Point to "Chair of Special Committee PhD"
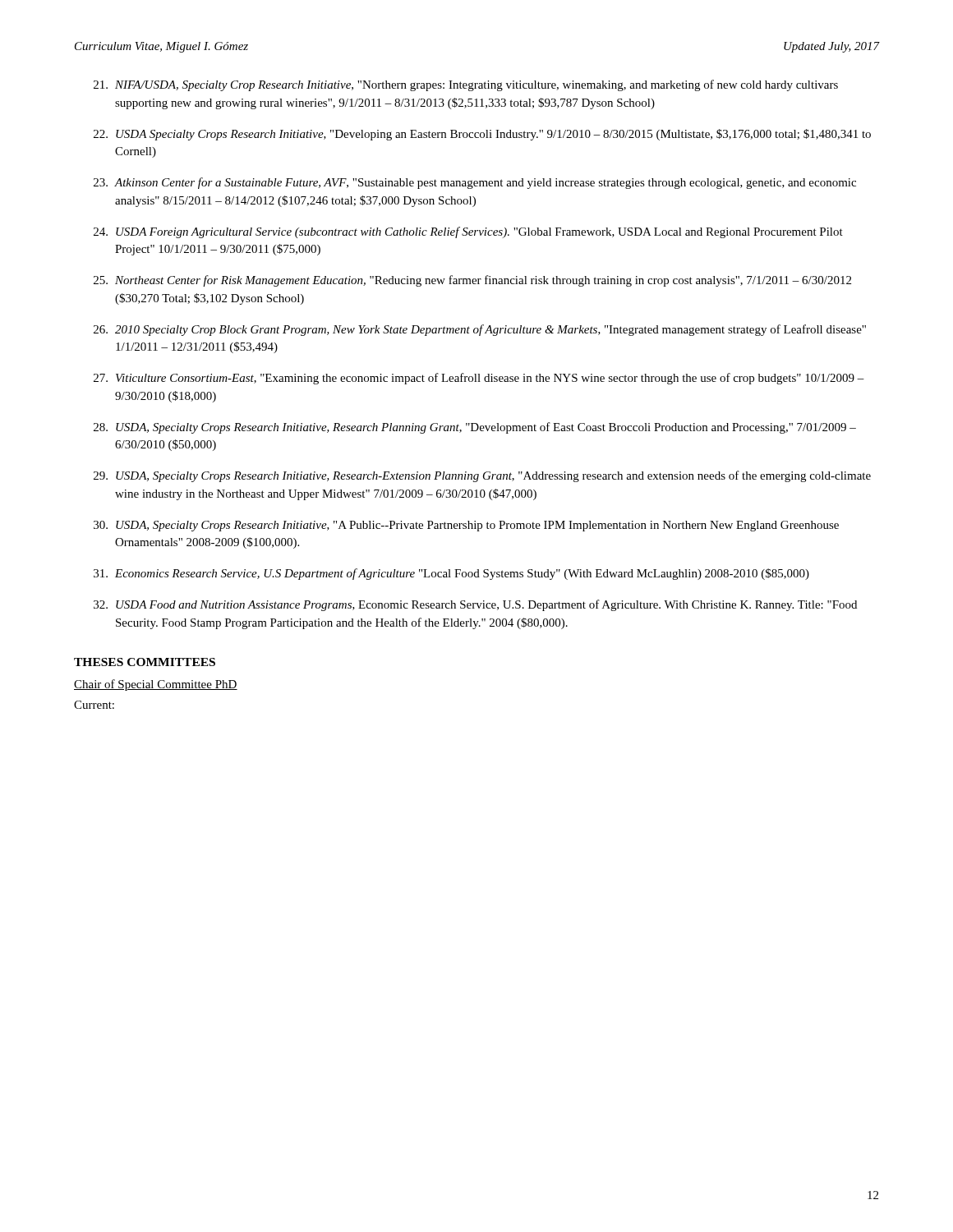Viewport: 953px width, 1232px height. [x=155, y=684]
